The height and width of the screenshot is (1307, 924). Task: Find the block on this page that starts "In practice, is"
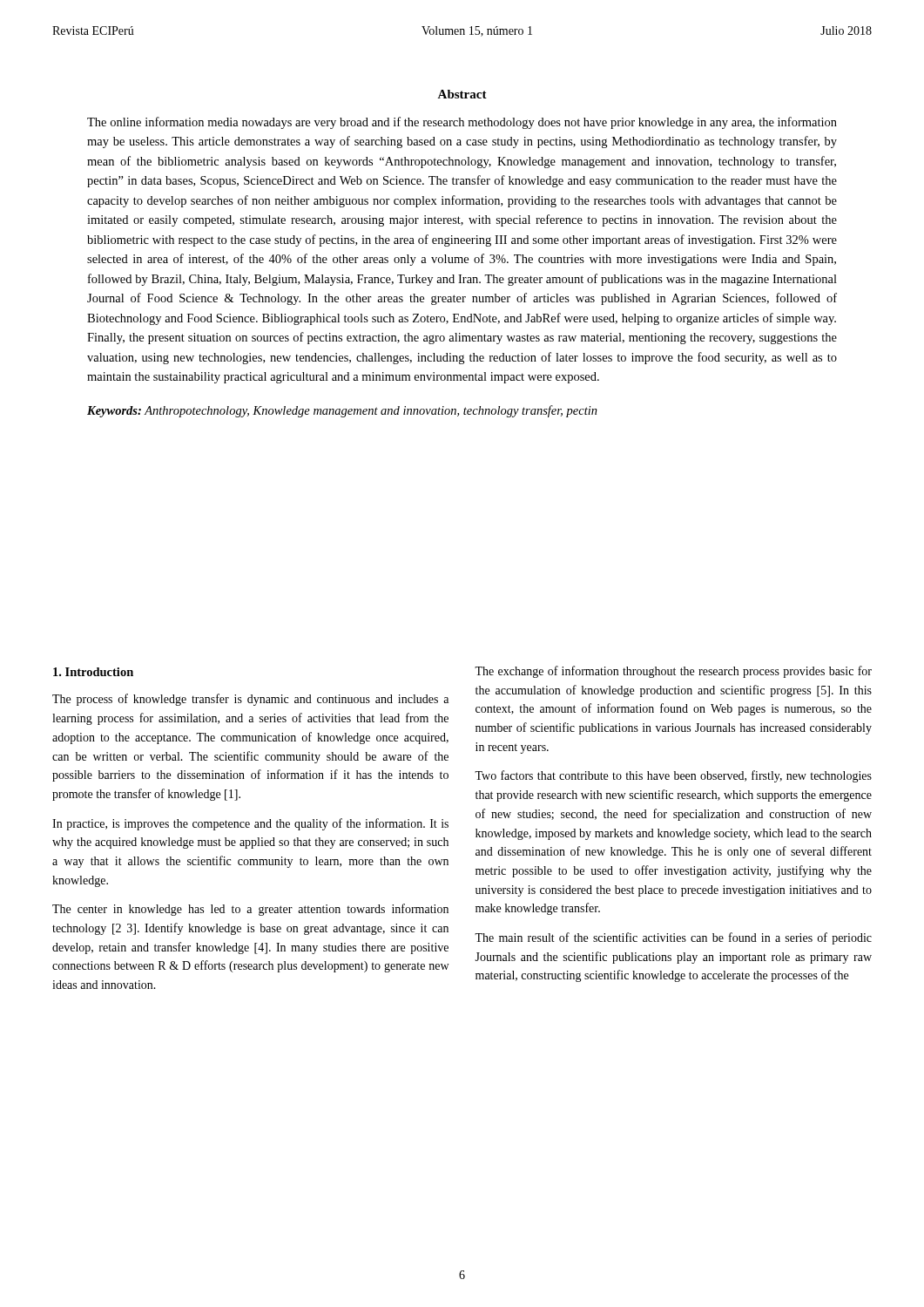click(251, 852)
